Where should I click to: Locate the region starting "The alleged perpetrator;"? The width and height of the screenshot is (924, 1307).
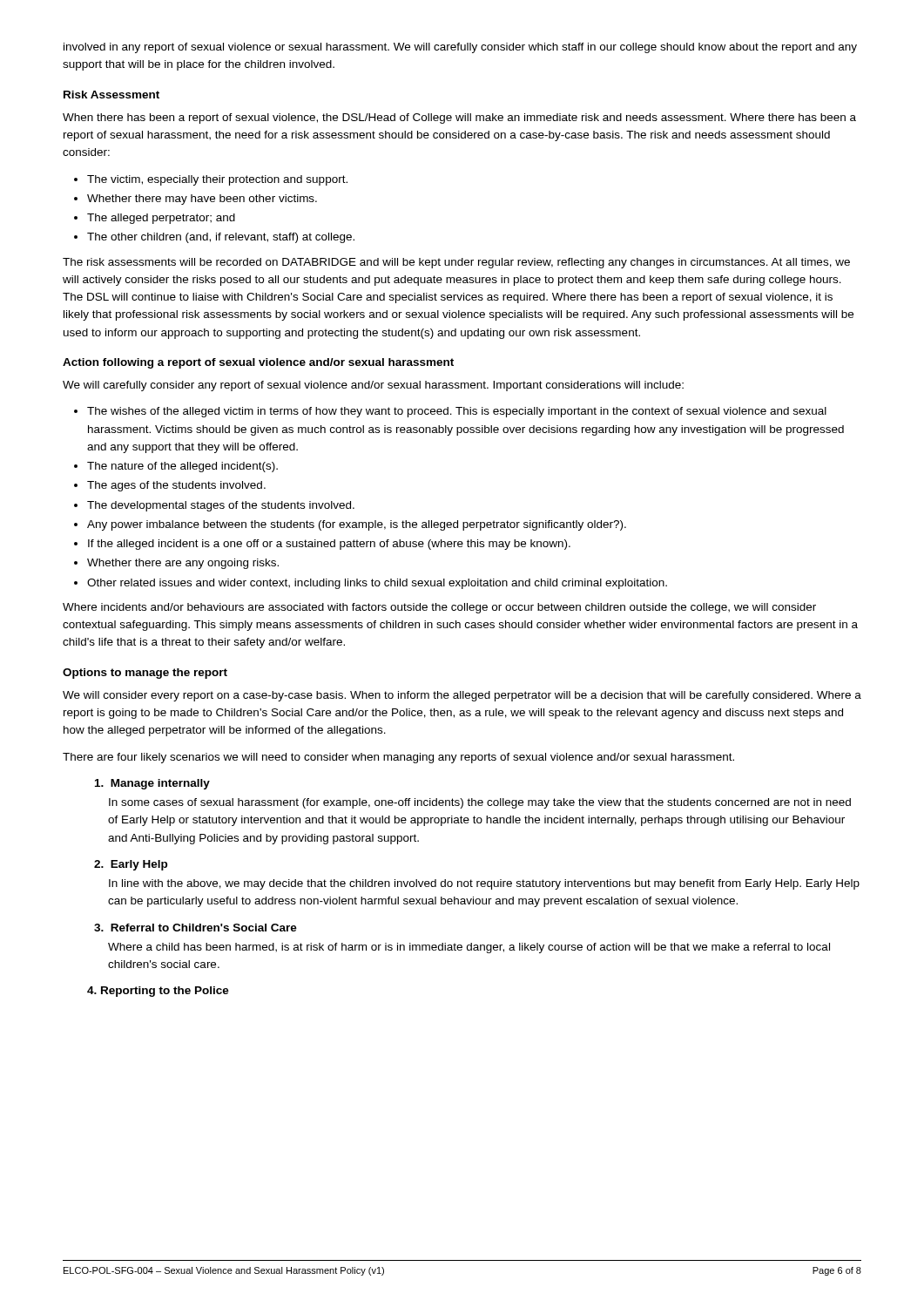pos(161,217)
